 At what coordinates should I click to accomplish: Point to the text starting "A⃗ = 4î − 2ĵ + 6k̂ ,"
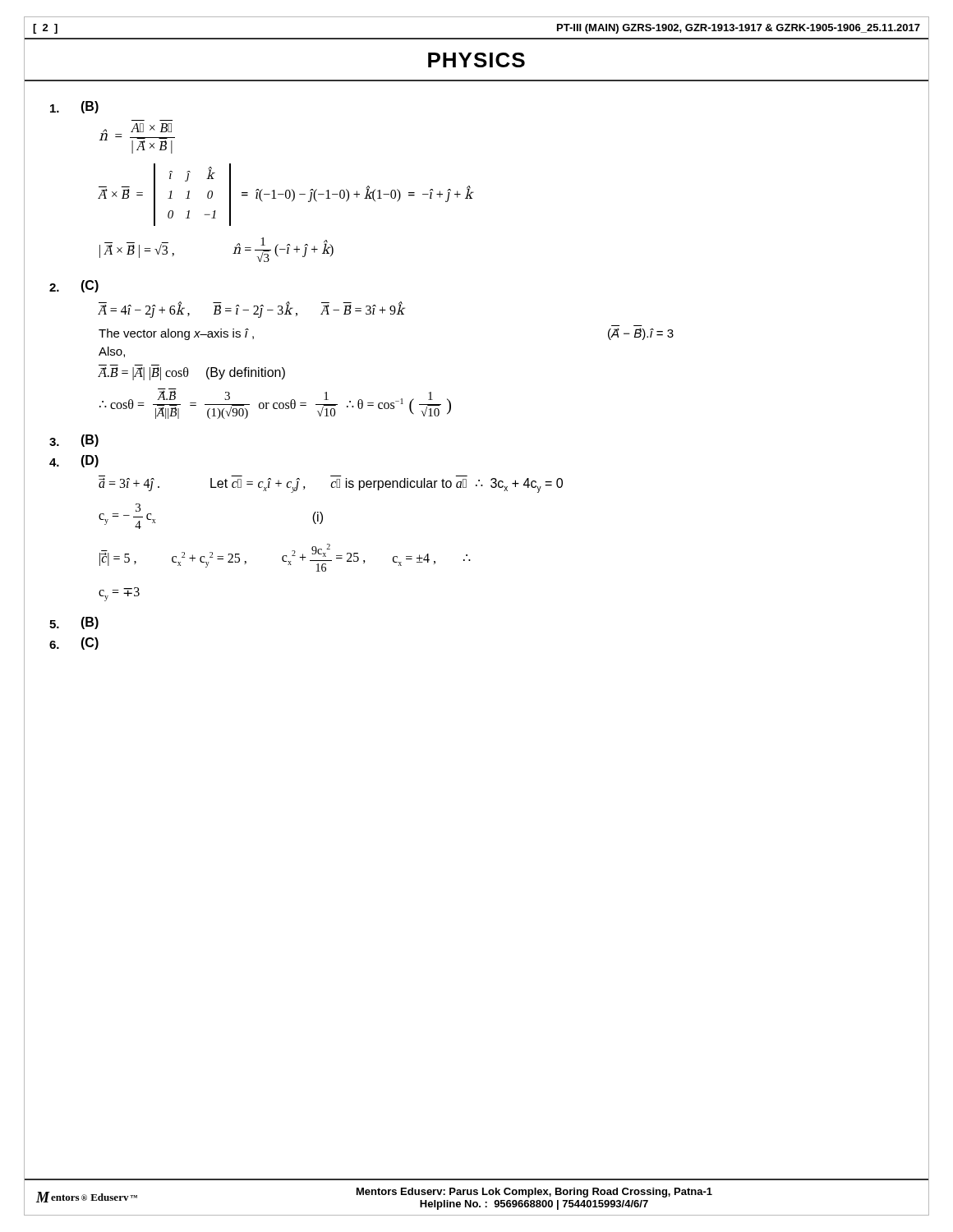coord(251,310)
